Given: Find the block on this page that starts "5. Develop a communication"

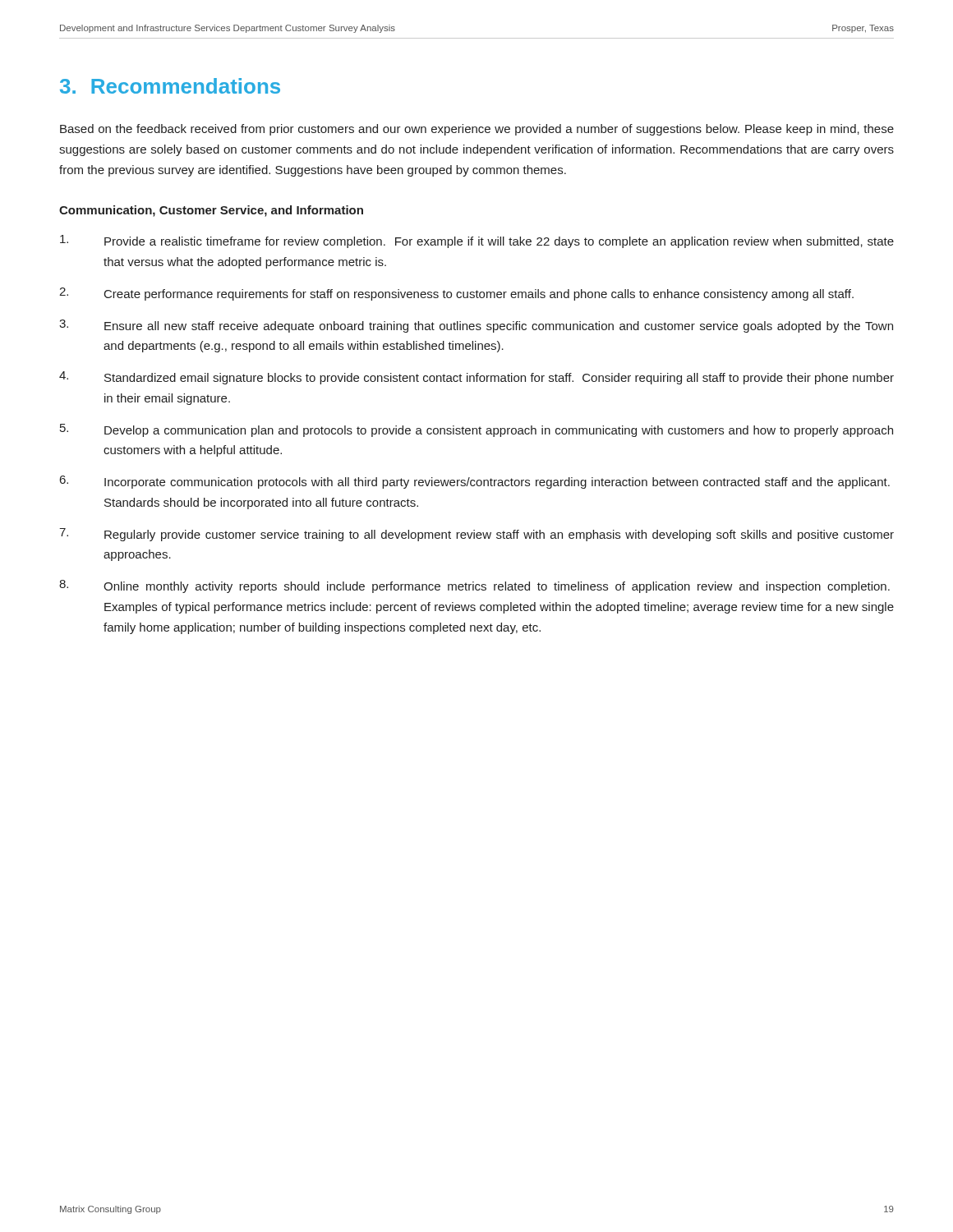Looking at the screenshot, I should [476, 440].
